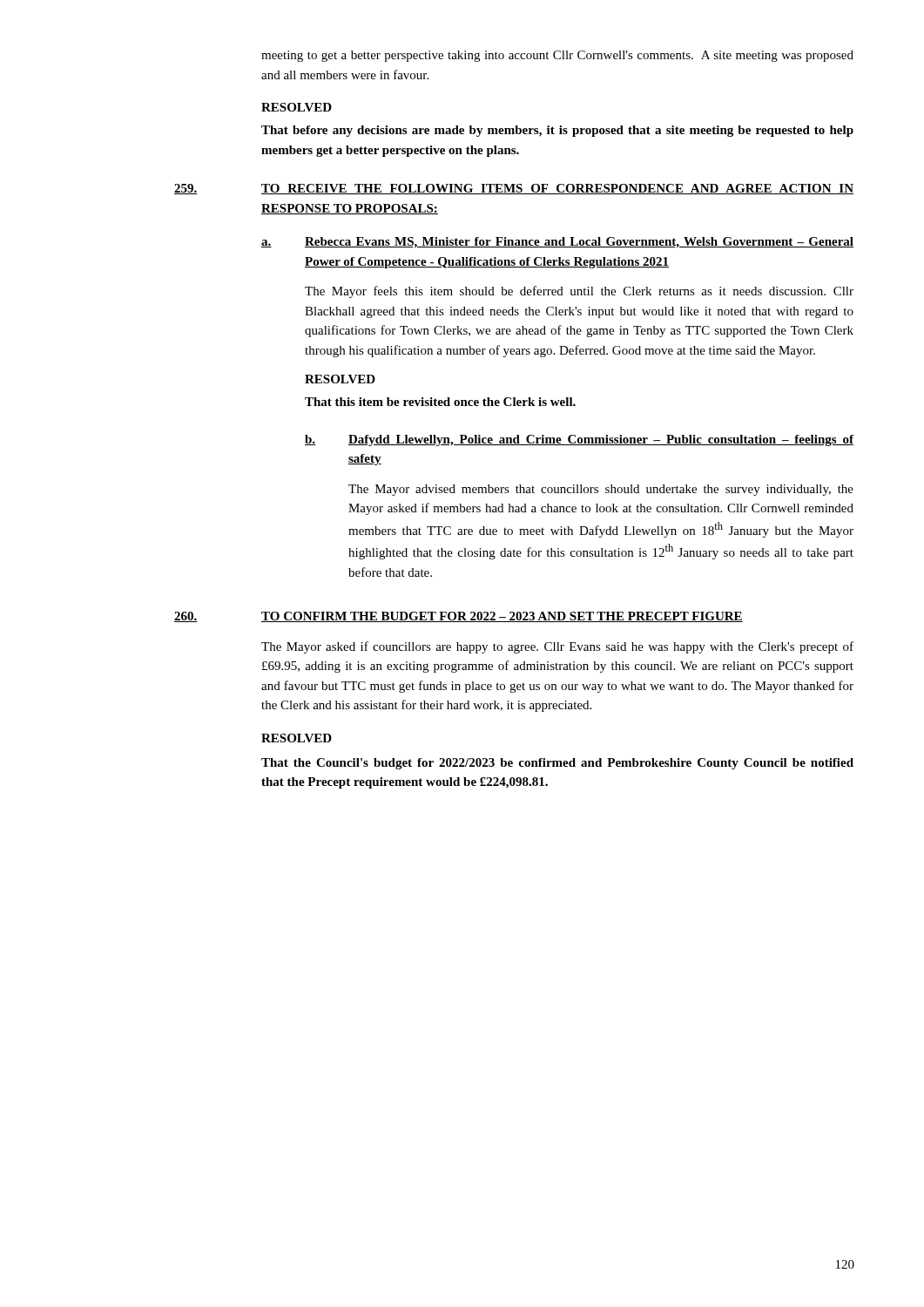Navigate to the text starting "That before any decisions are made"

coord(557,140)
